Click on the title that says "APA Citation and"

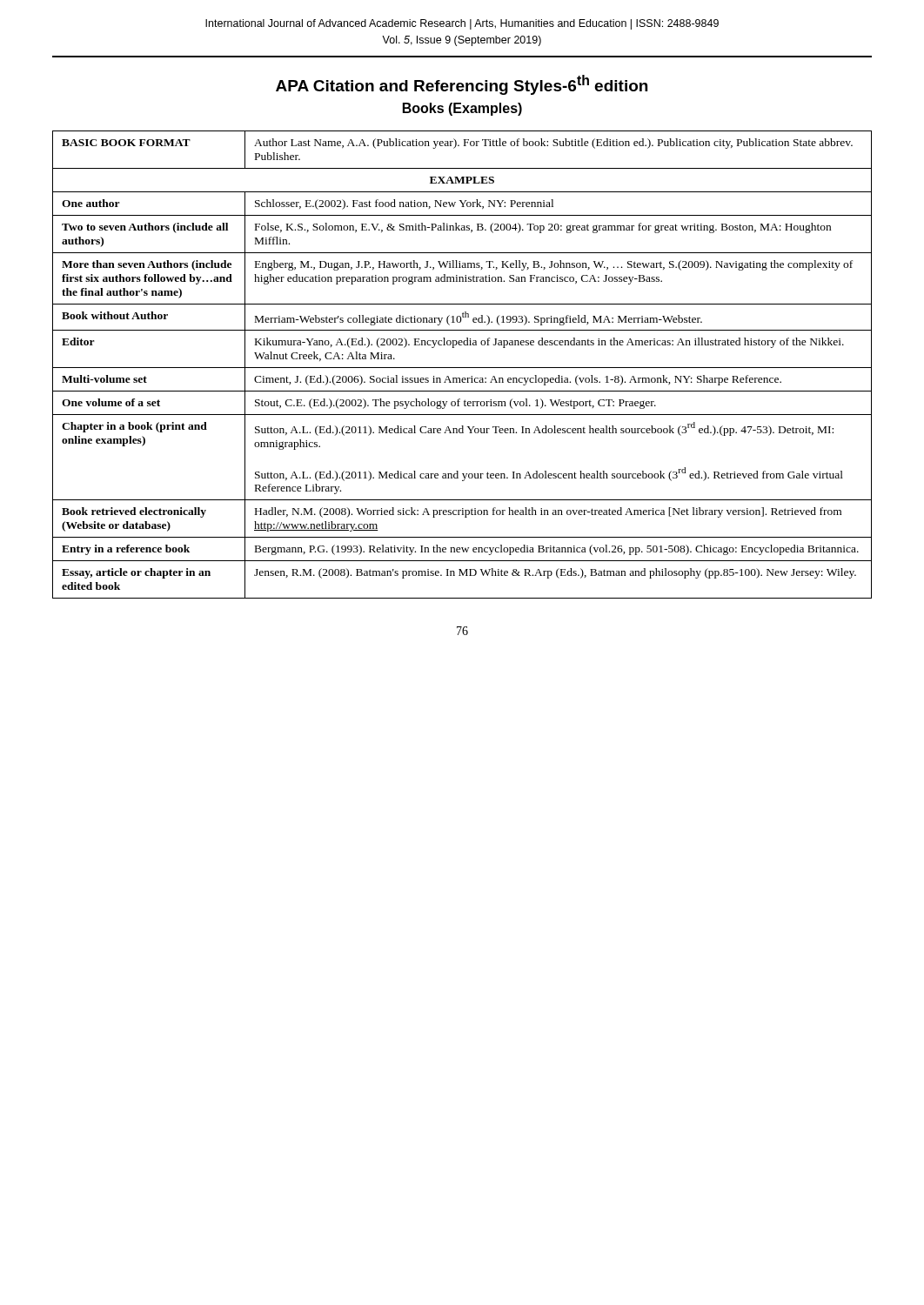tap(462, 84)
